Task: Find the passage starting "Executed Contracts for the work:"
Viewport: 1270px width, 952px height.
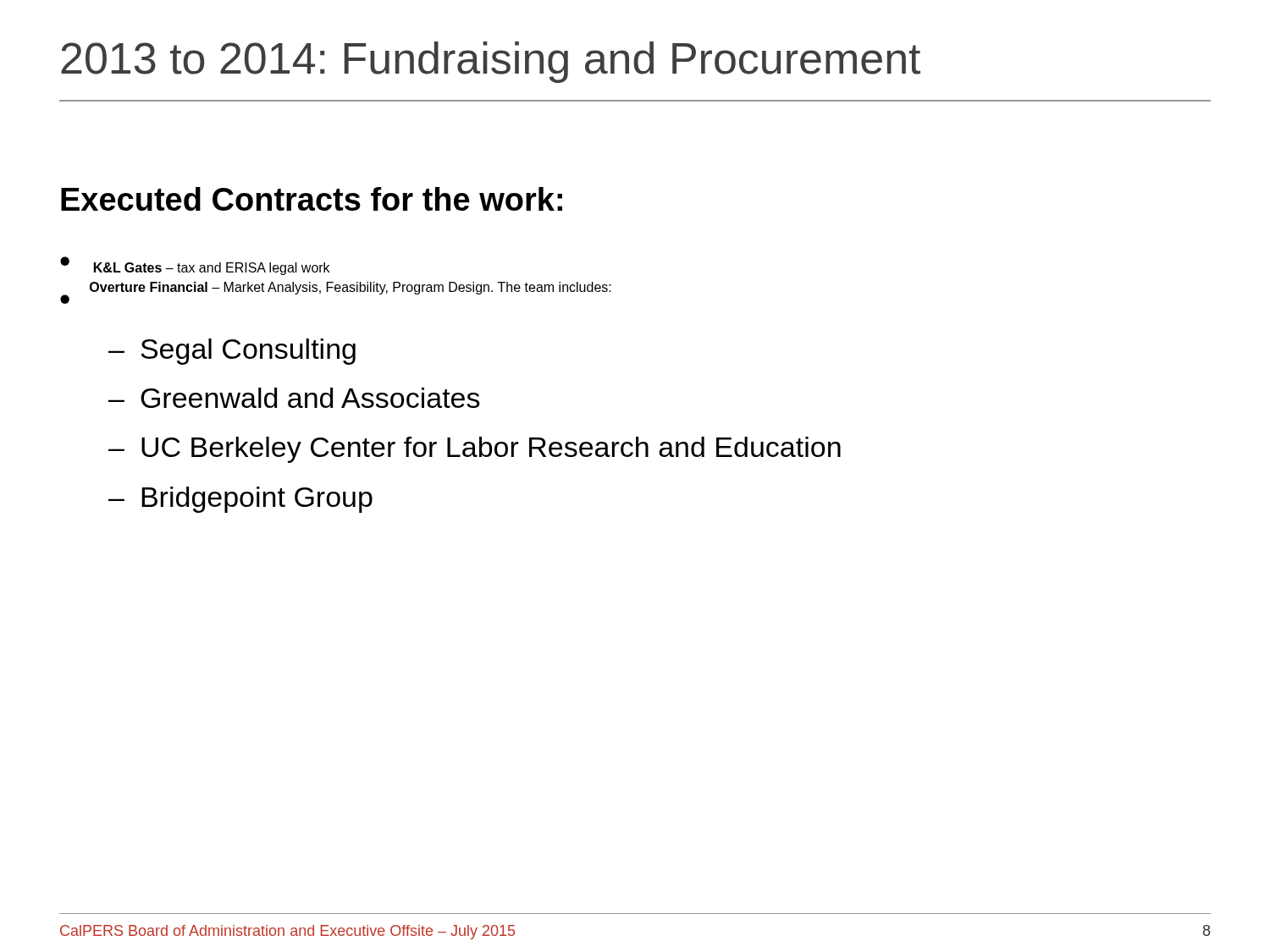Action: pos(312,199)
